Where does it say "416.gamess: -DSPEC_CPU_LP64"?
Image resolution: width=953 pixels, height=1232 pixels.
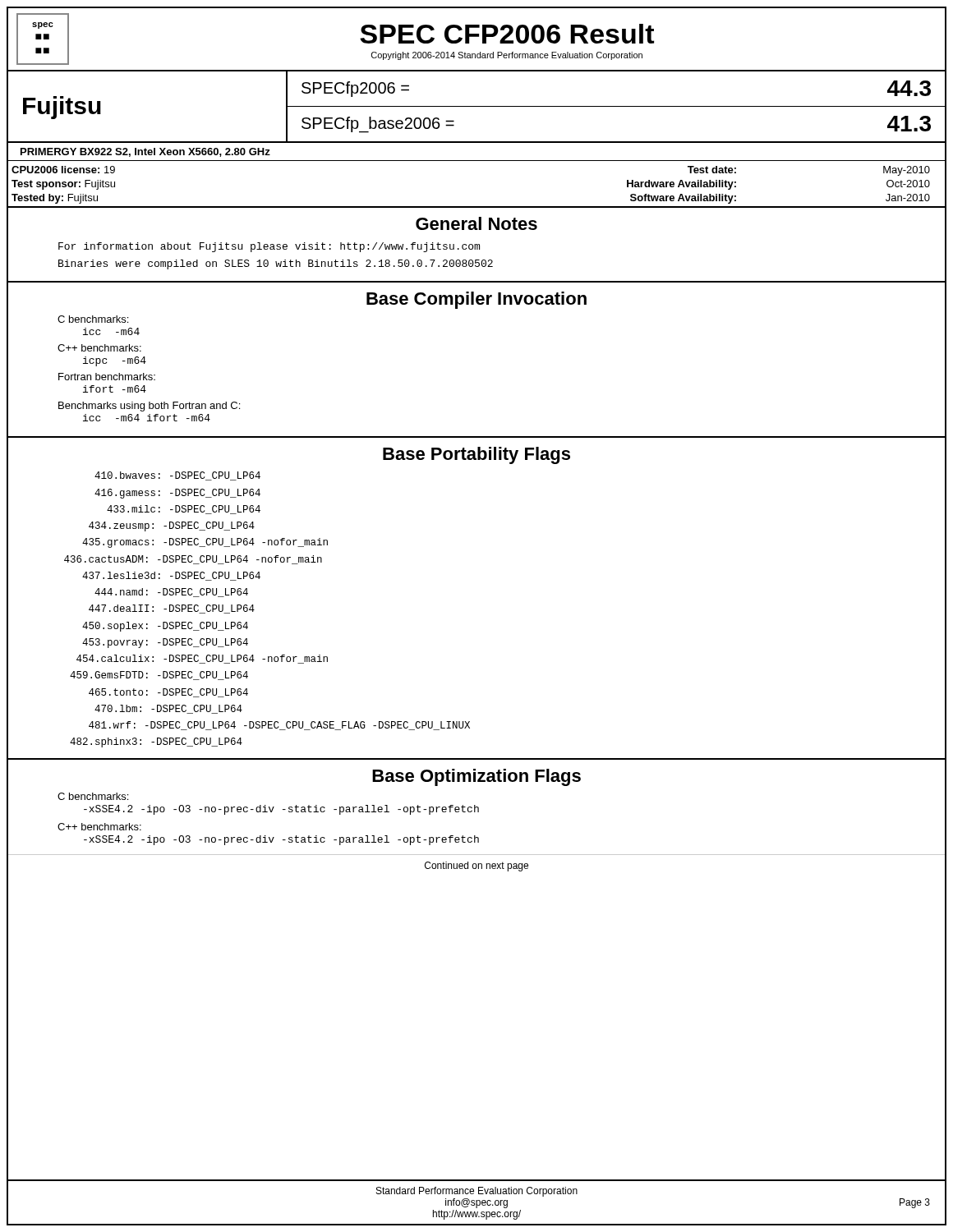point(159,493)
